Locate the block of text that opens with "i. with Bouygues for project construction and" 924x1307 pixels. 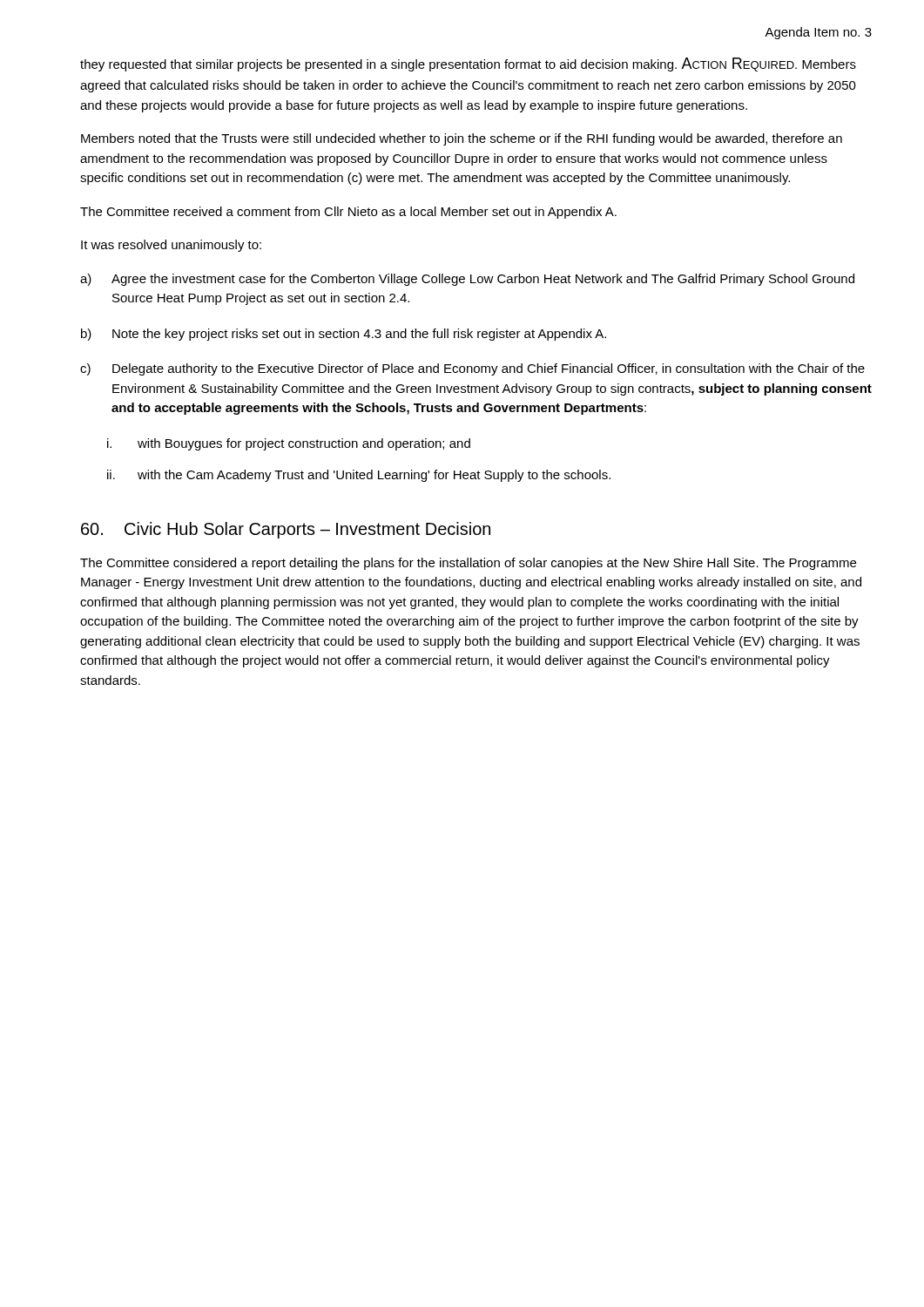tap(289, 444)
